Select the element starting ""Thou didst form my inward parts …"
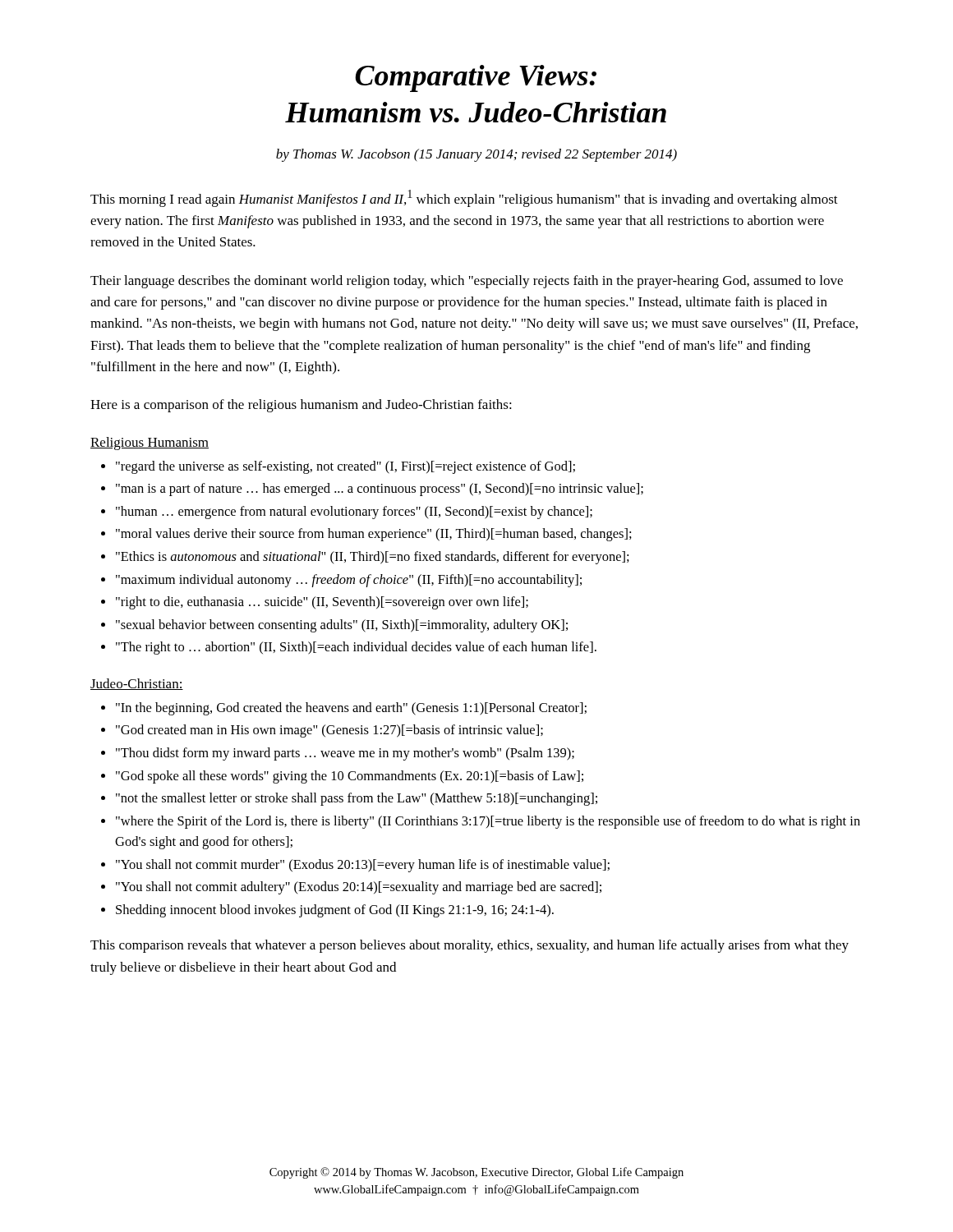This screenshot has width=953, height=1232. [345, 753]
